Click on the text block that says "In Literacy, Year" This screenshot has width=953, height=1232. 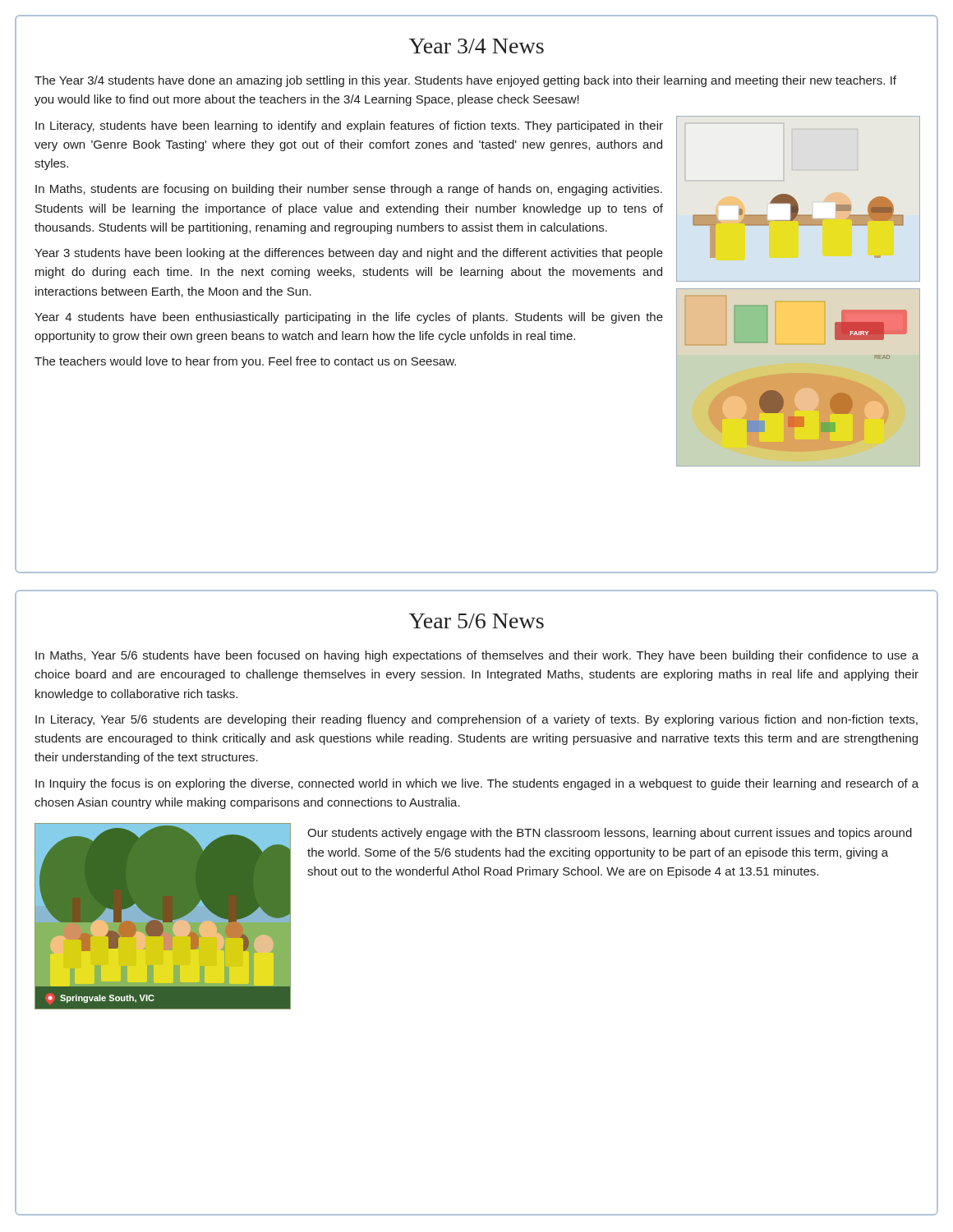[x=476, y=738]
